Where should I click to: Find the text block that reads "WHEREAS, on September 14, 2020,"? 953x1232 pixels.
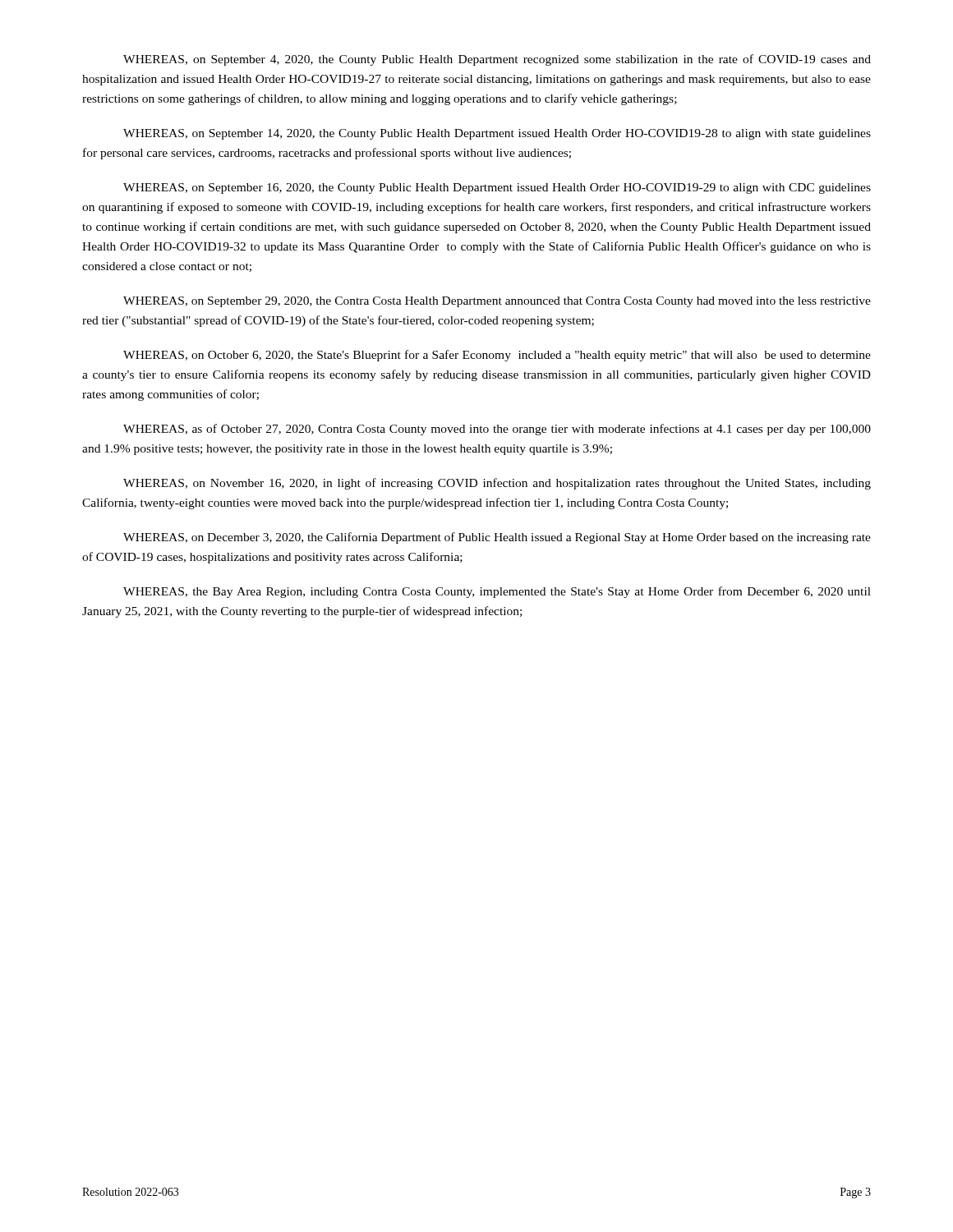pyautogui.click(x=476, y=143)
